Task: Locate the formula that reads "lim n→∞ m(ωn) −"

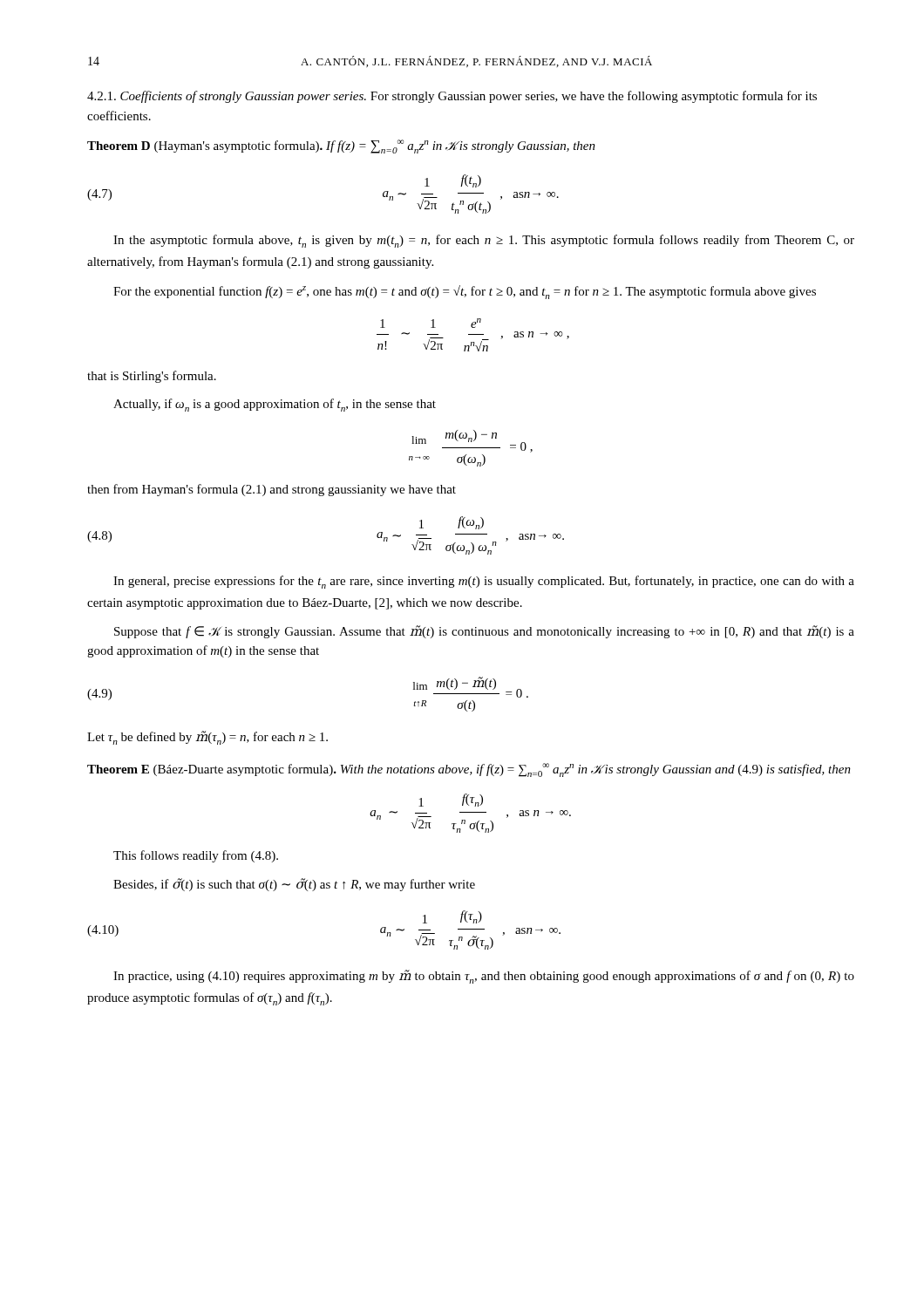Action: tap(471, 448)
